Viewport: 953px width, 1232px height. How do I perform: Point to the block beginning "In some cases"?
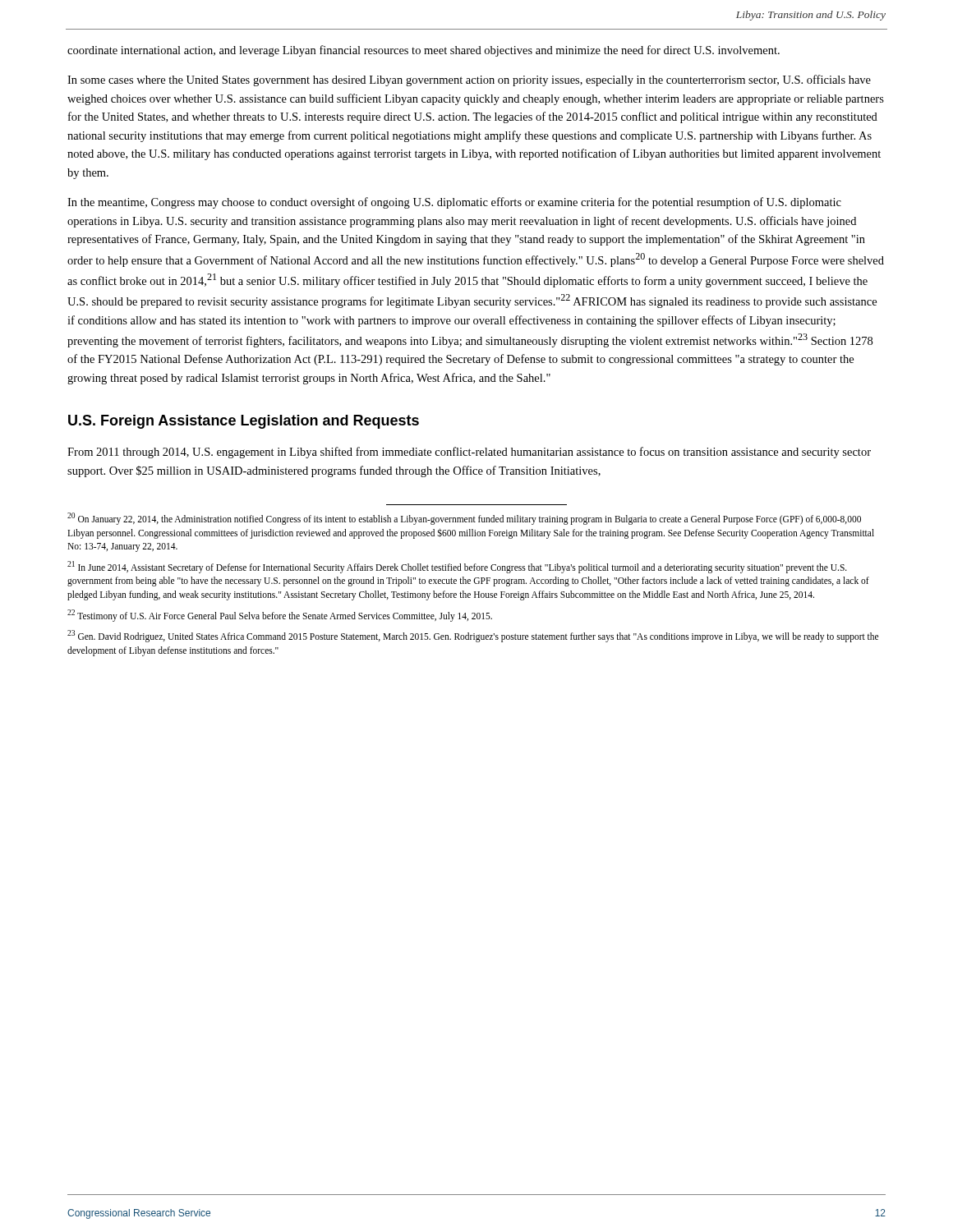(x=476, y=126)
